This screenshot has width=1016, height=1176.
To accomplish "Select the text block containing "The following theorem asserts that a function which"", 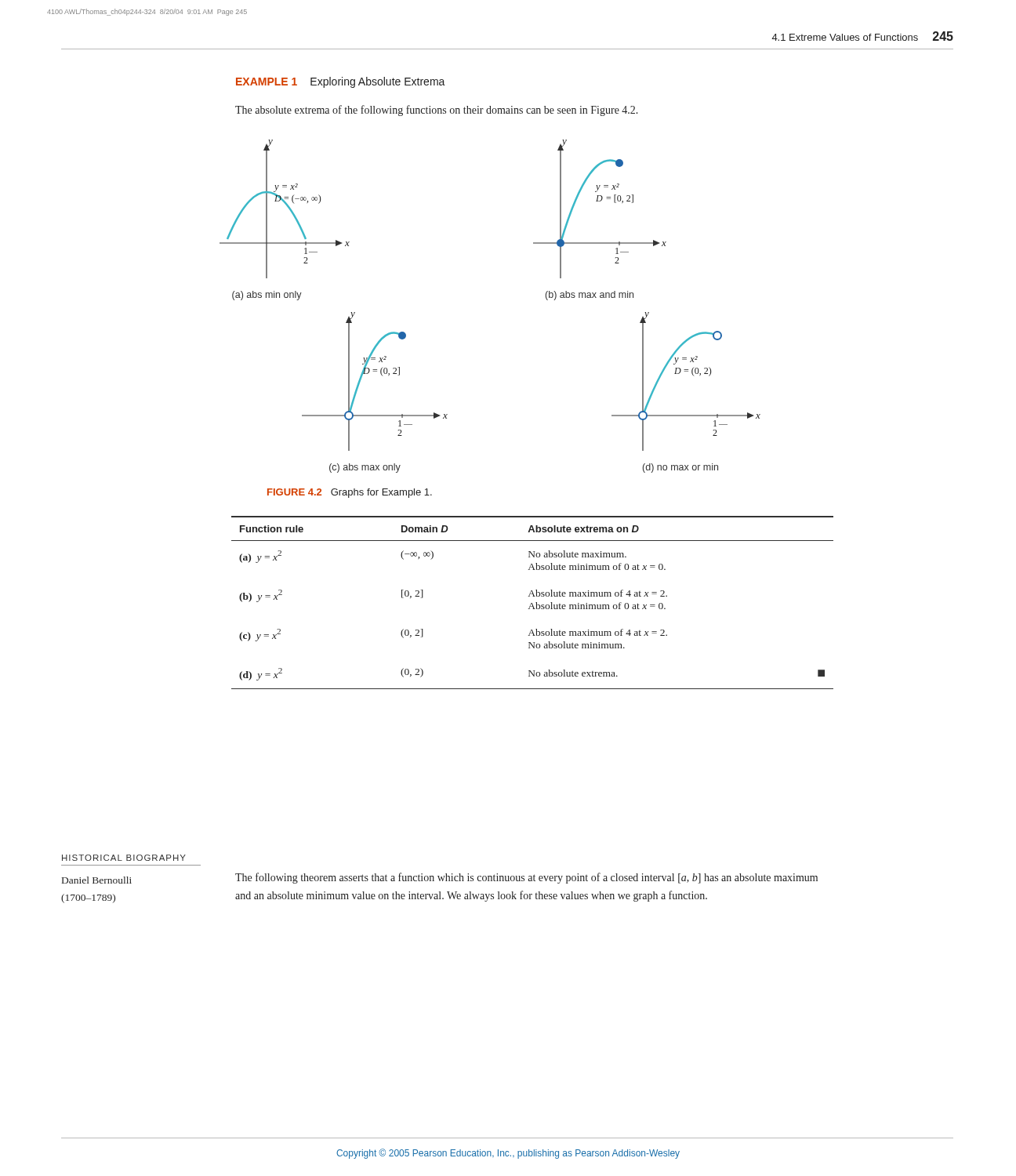I will tap(527, 887).
